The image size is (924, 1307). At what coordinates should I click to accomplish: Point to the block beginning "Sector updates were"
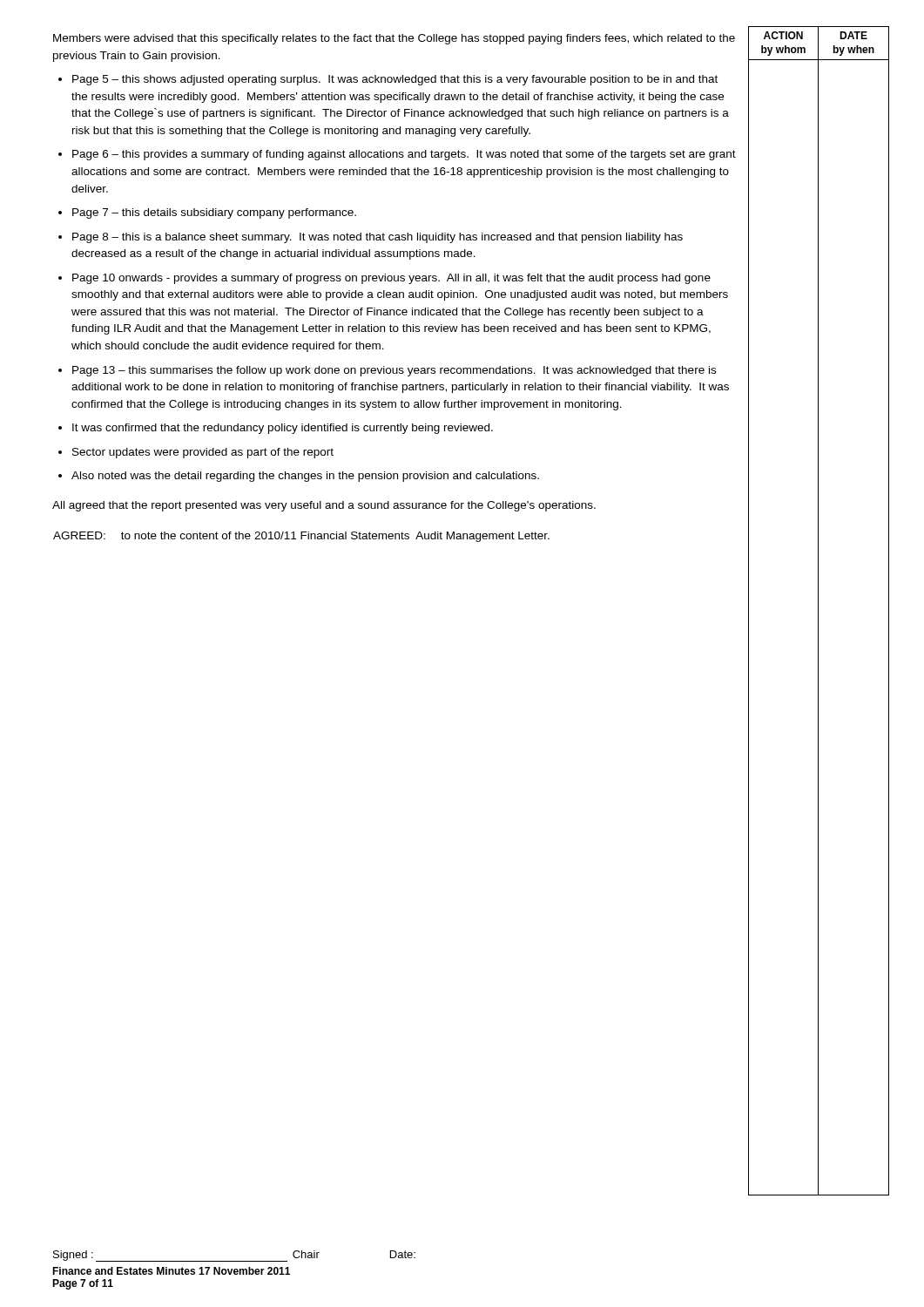pos(202,452)
